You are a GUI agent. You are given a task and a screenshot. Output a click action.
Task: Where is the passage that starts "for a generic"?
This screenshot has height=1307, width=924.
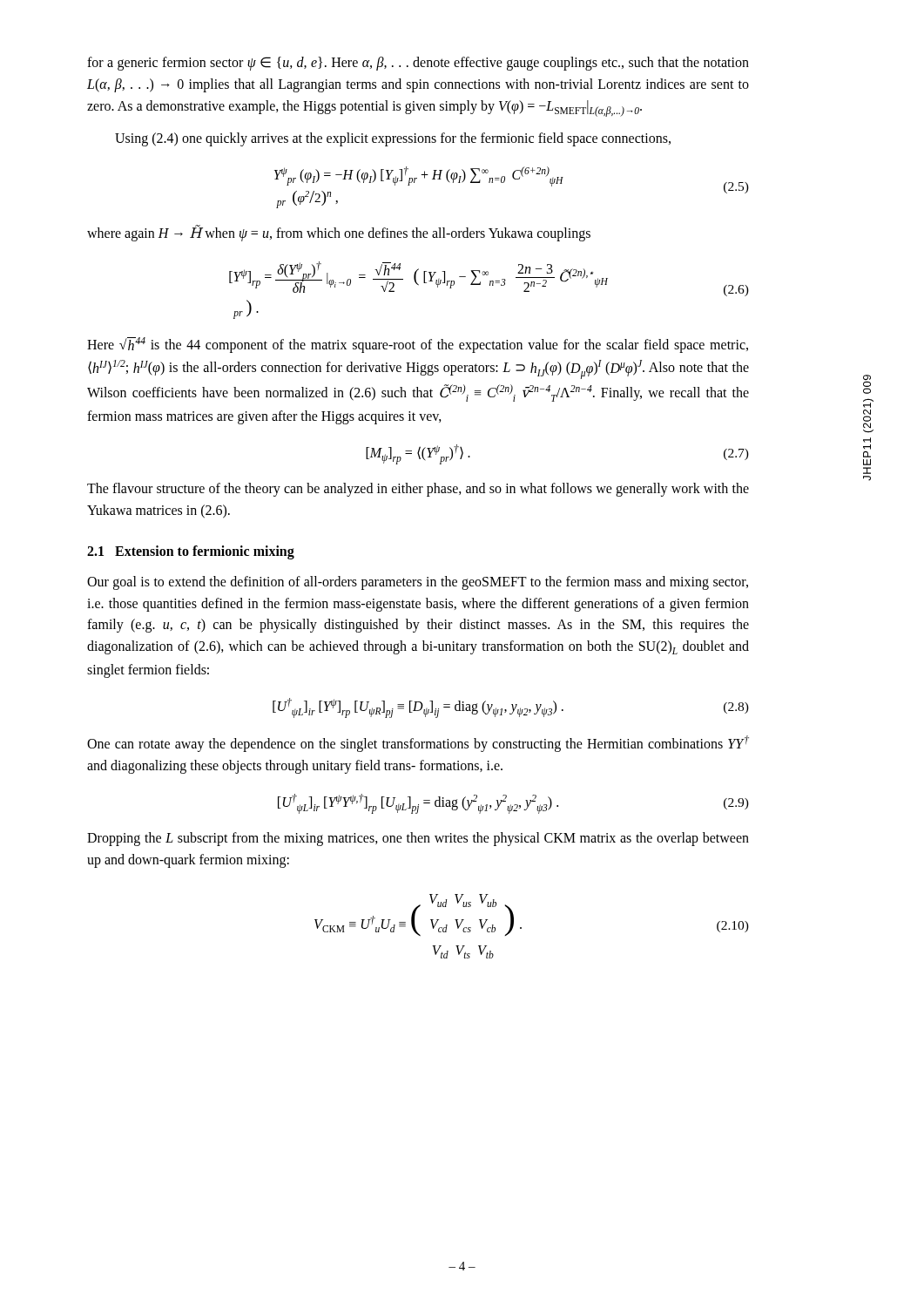(x=418, y=101)
